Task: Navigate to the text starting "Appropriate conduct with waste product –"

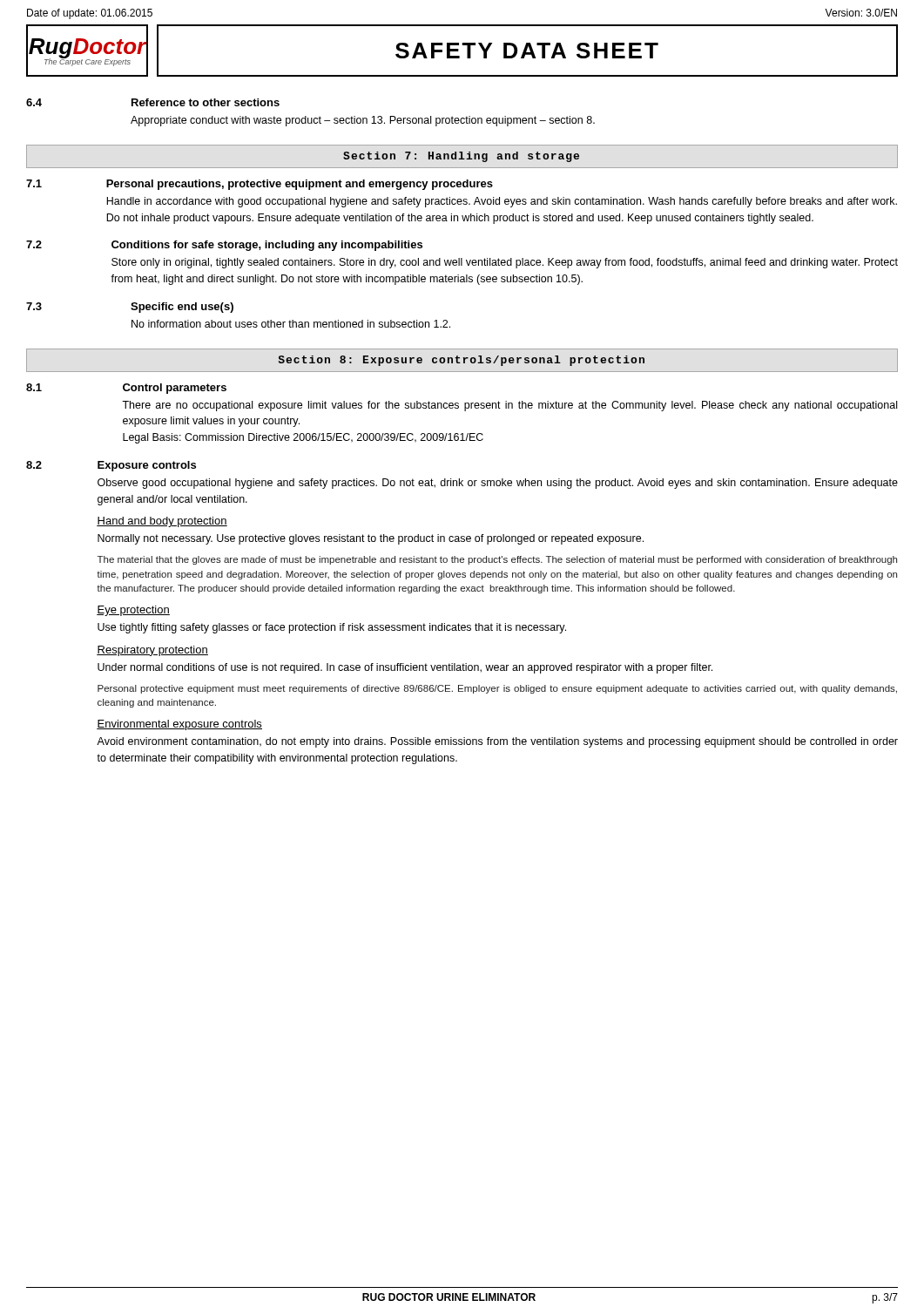Action: [x=363, y=120]
